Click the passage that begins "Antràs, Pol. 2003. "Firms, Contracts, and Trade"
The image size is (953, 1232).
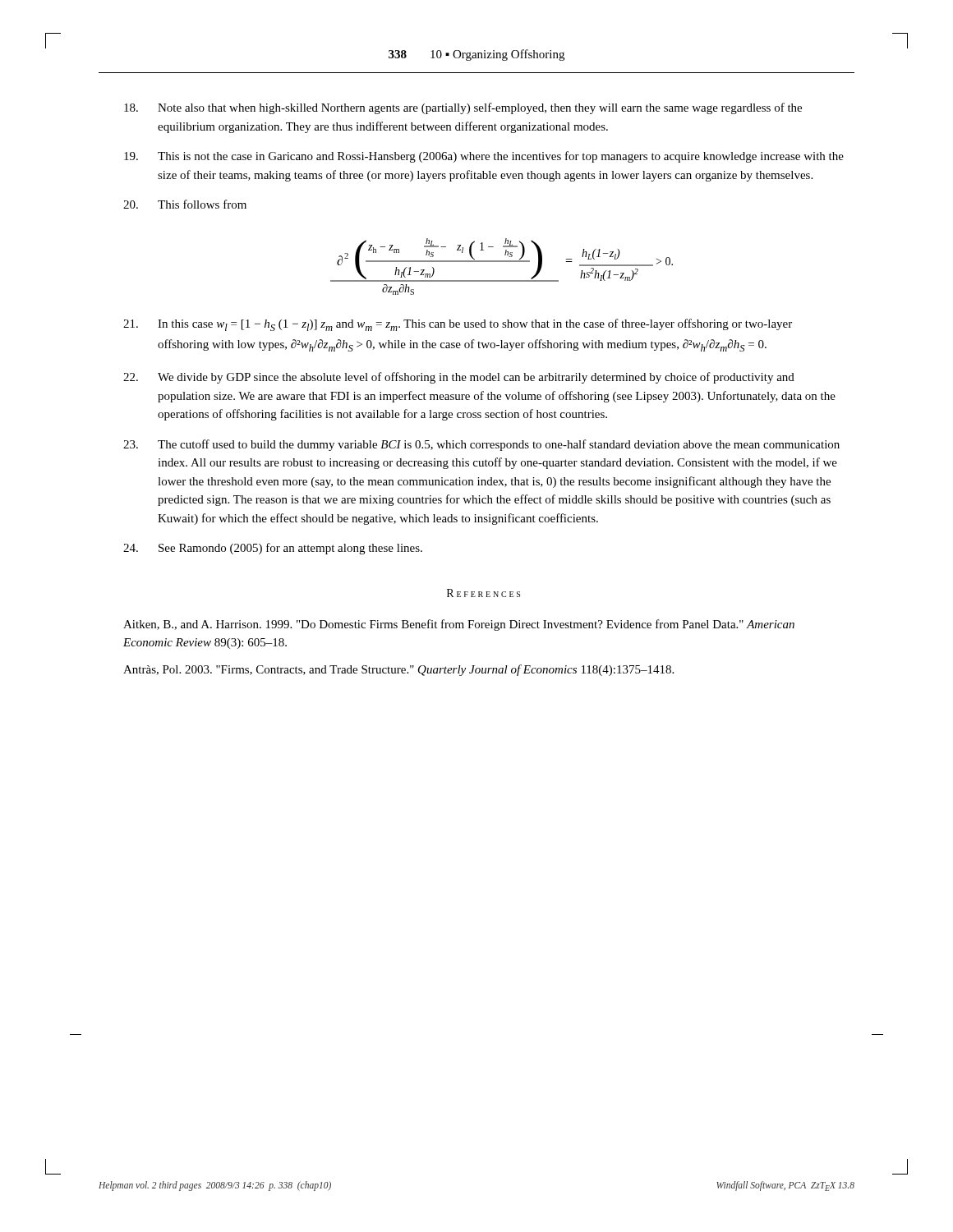coord(485,669)
